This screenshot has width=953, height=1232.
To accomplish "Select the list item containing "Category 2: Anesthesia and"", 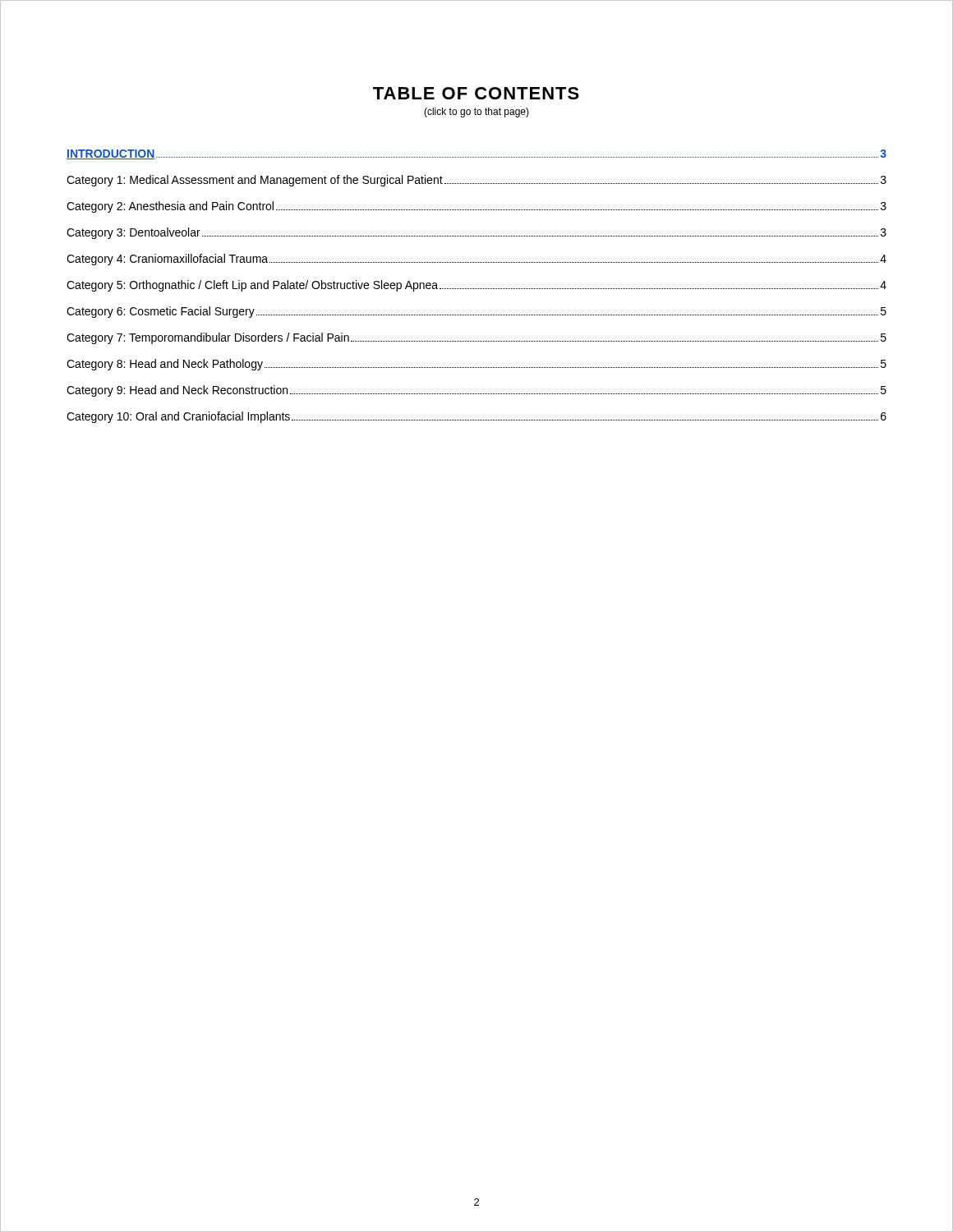I will tap(476, 206).
